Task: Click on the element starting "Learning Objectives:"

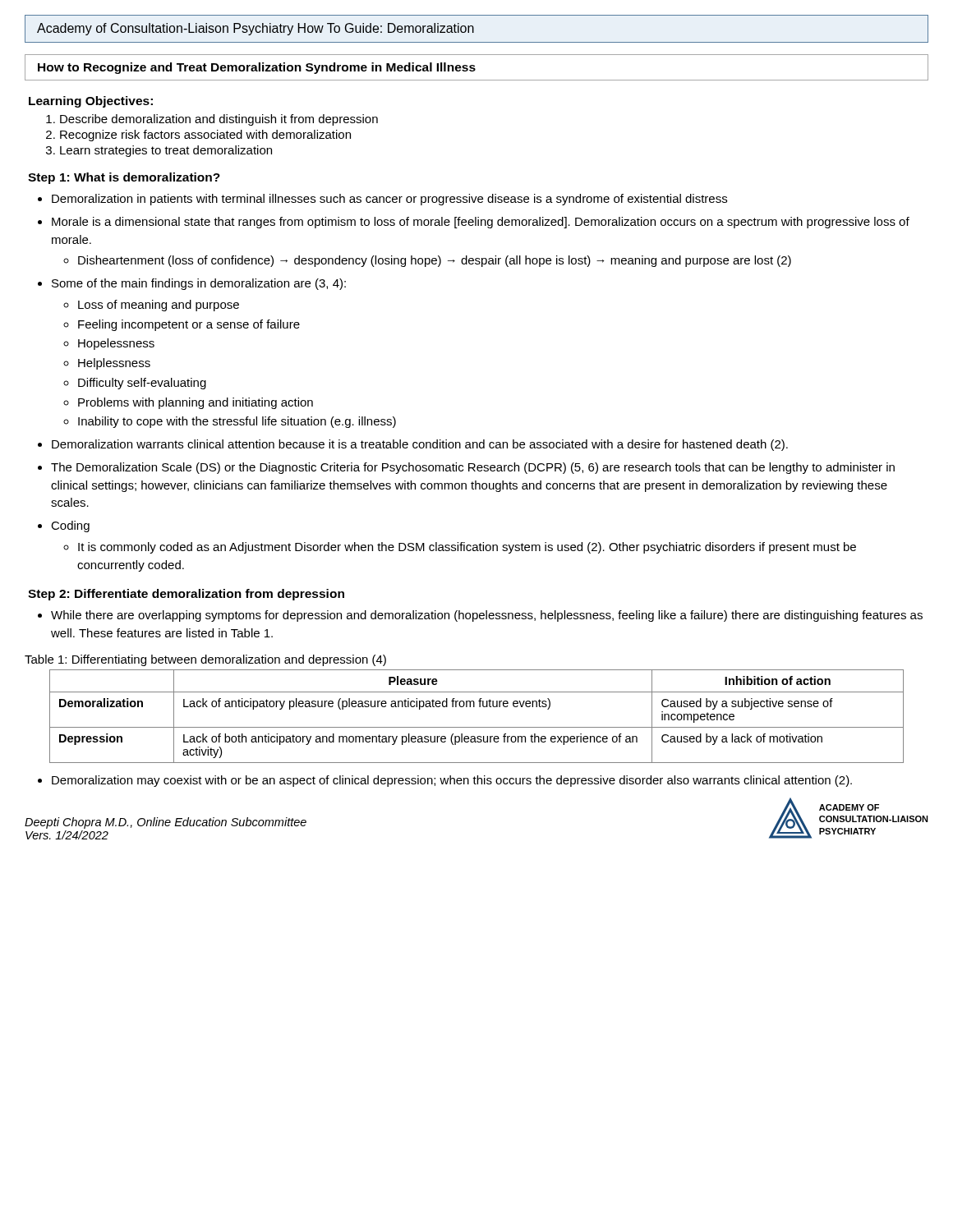Action: [91, 101]
